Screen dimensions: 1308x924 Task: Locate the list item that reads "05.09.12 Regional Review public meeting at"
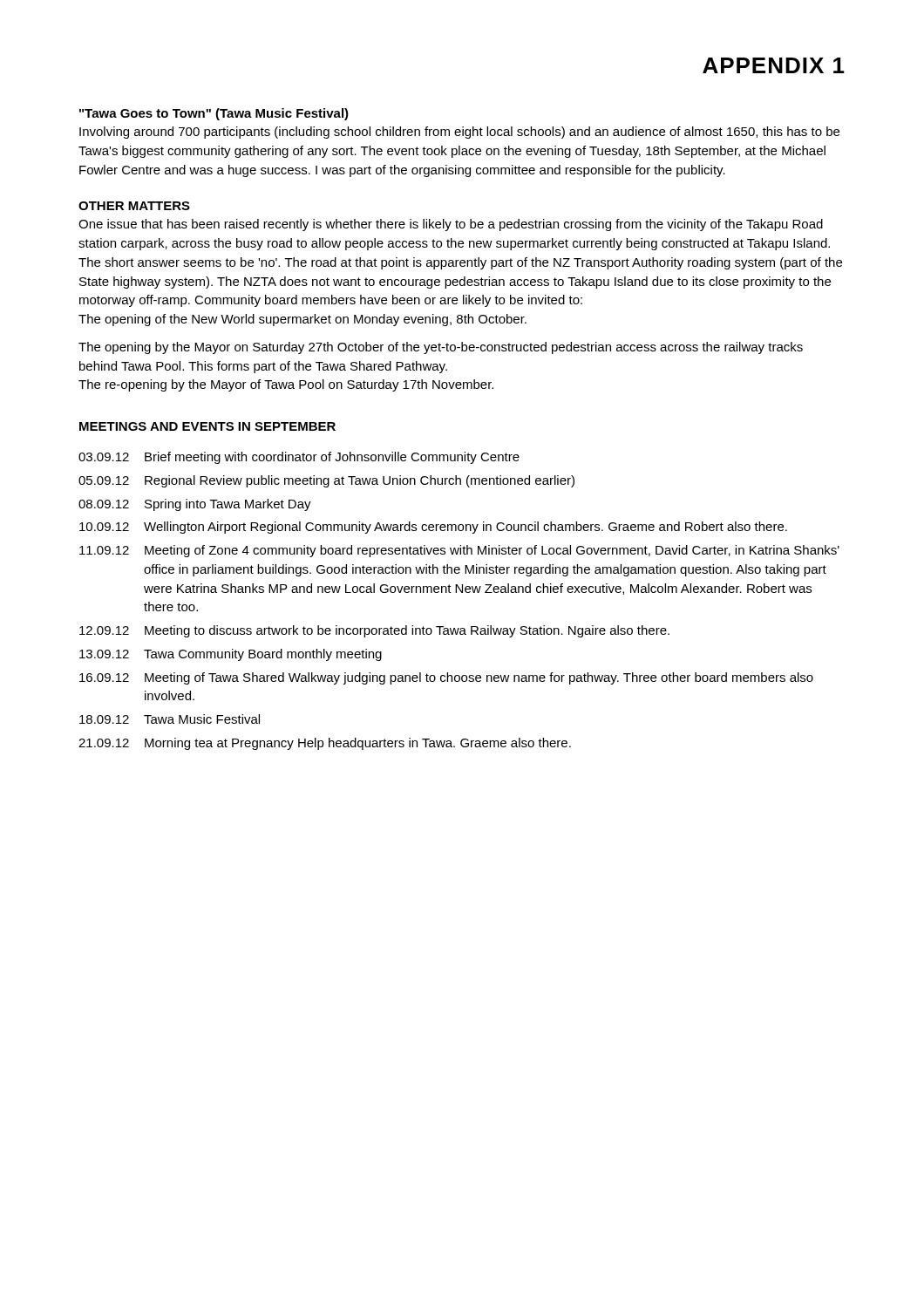[462, 480]
